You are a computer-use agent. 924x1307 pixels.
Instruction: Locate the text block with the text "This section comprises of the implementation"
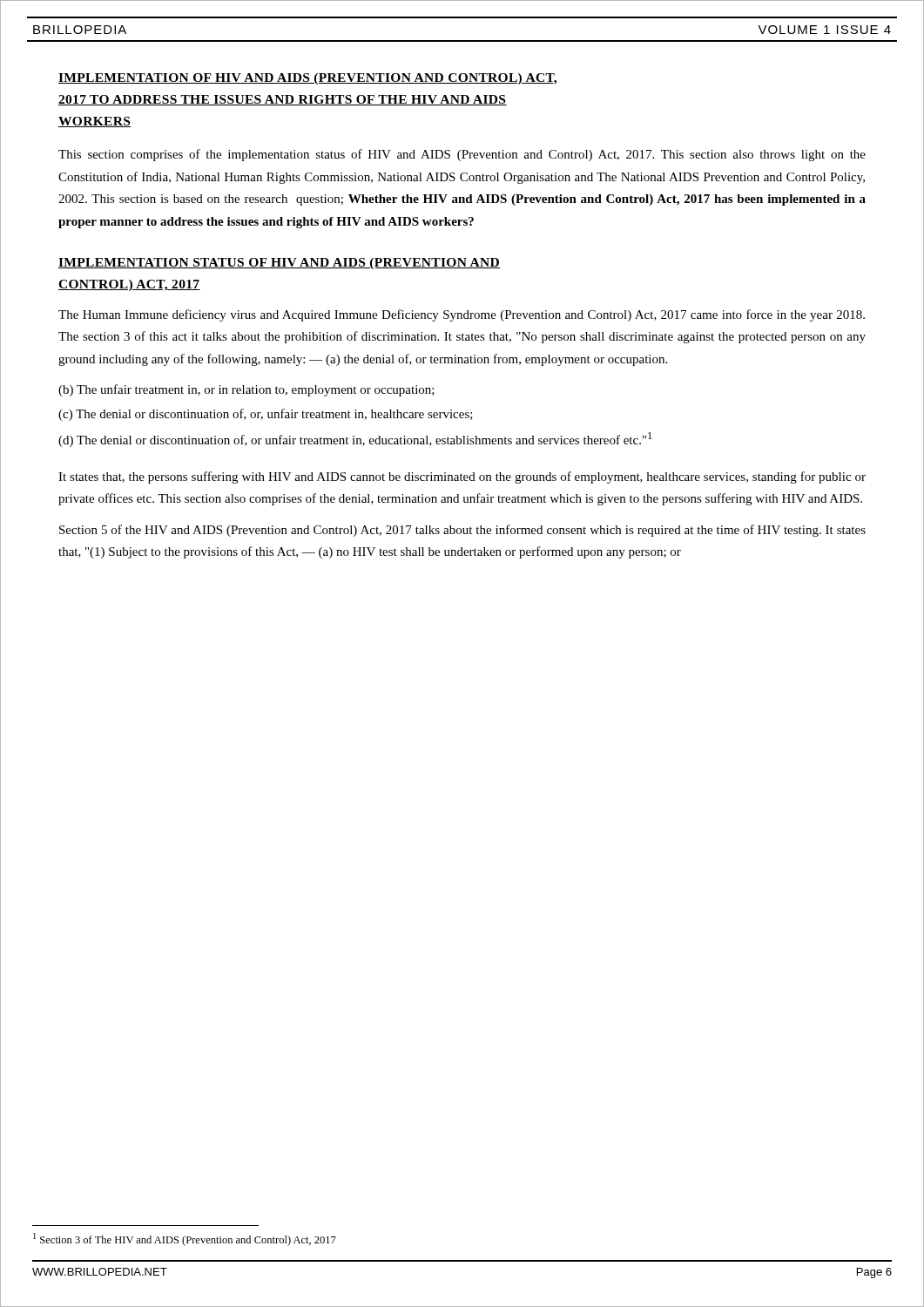point(462,189)
